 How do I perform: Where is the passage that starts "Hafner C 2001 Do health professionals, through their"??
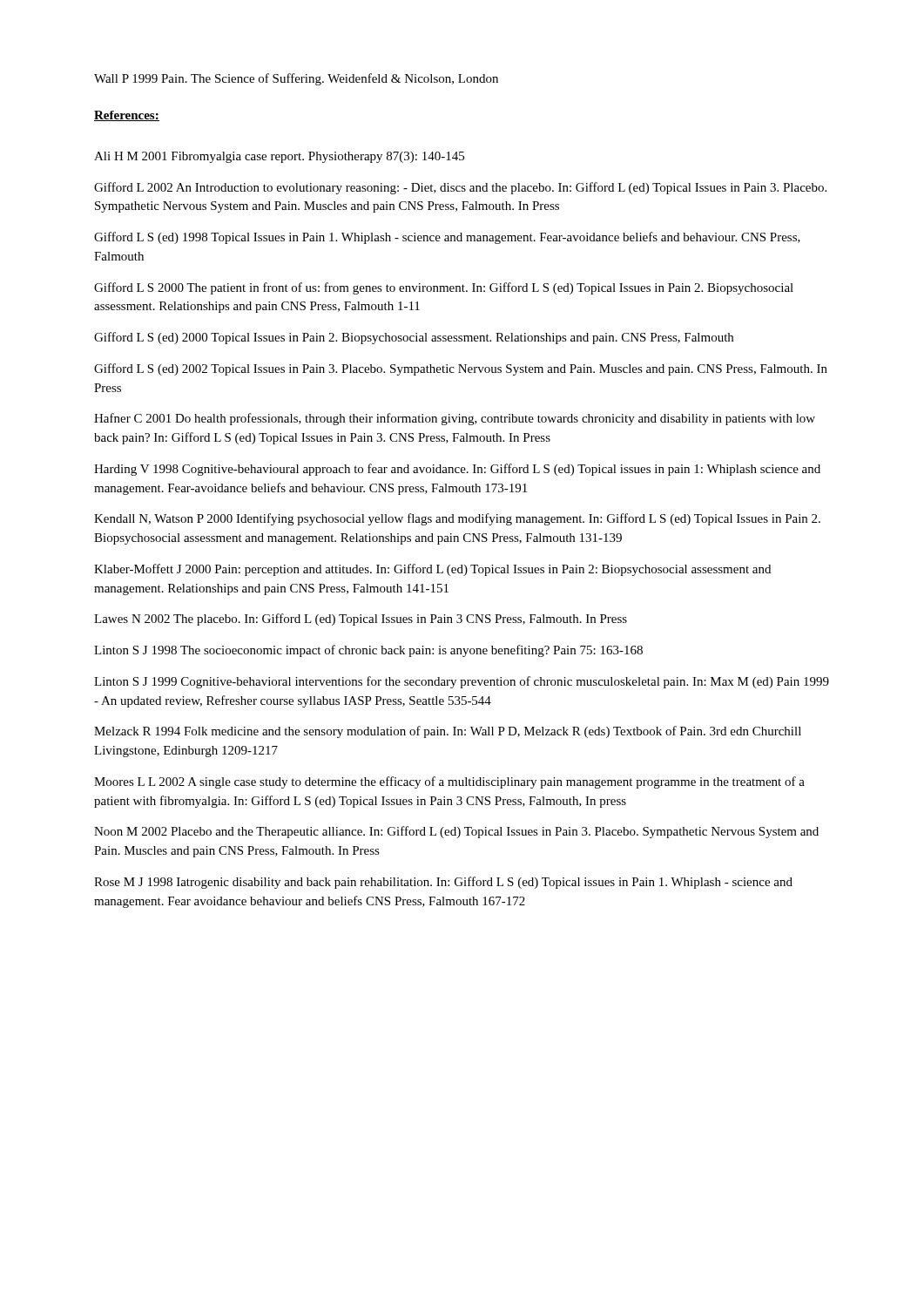(455, 428)
